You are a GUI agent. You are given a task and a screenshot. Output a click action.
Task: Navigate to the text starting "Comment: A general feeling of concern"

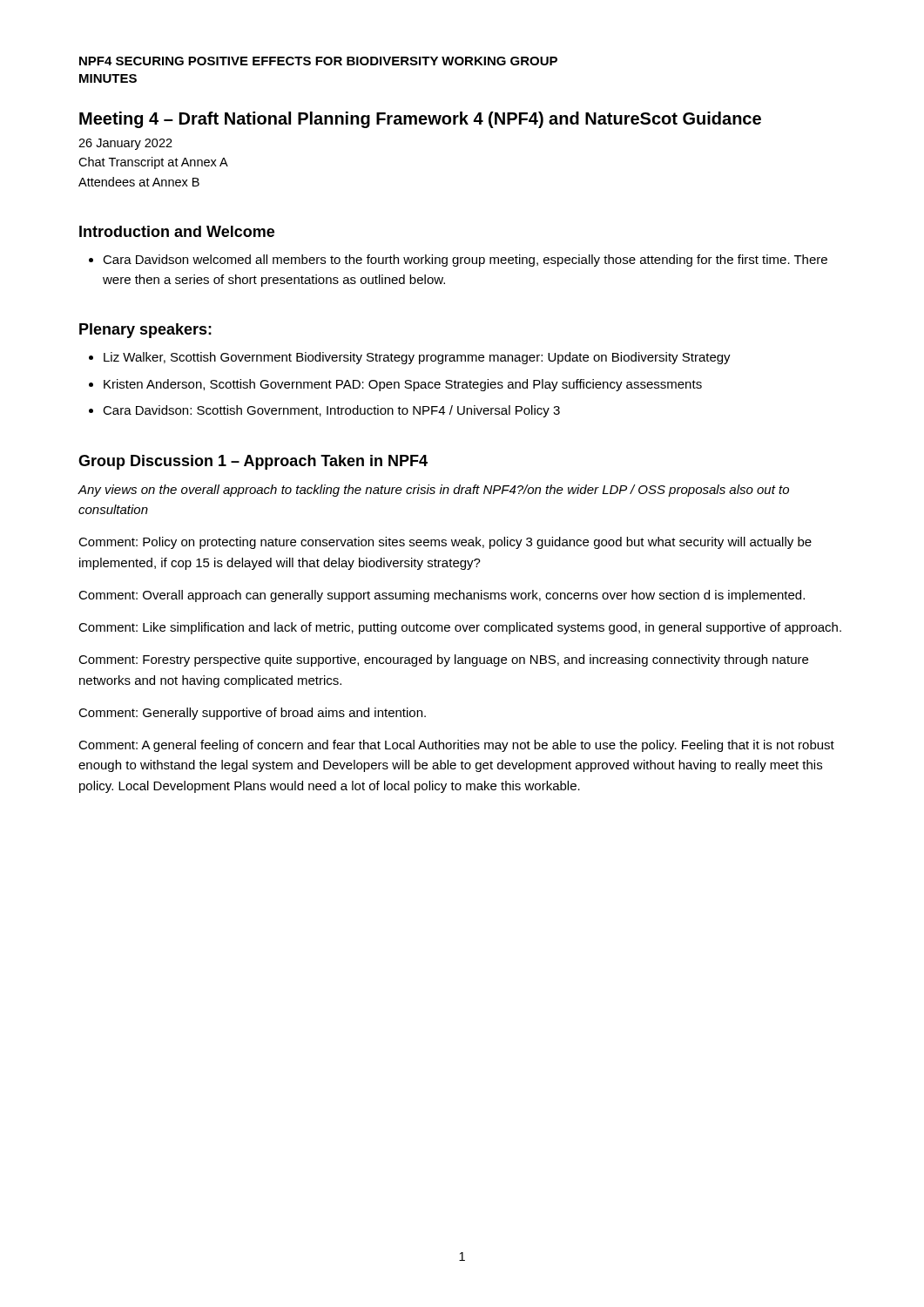[x=462, y=765]
